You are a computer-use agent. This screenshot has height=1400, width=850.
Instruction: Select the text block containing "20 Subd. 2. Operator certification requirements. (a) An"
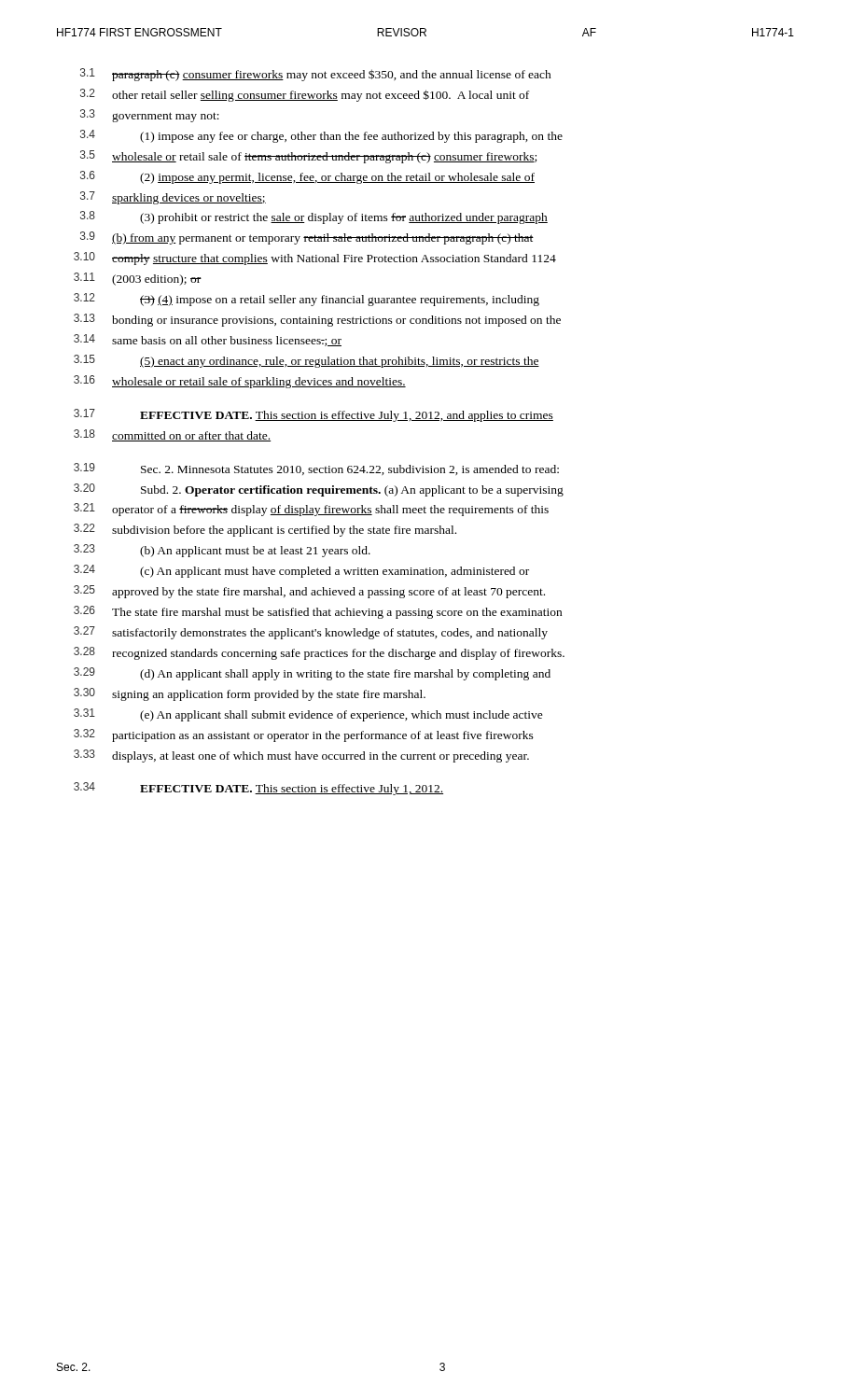(x=425, y=490)
